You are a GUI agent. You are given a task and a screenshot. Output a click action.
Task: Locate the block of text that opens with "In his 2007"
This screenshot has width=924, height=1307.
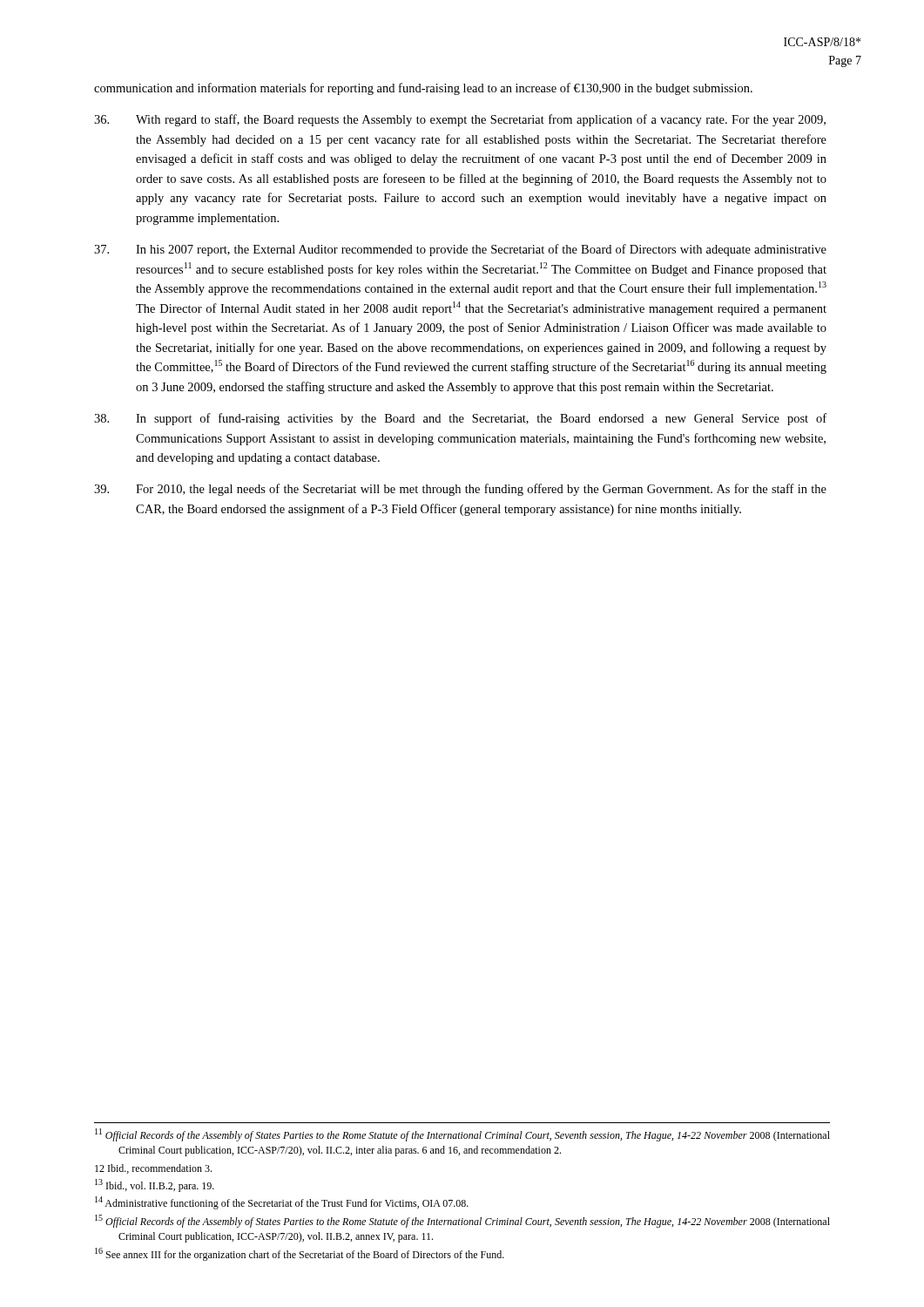click(x=460, y=318)
